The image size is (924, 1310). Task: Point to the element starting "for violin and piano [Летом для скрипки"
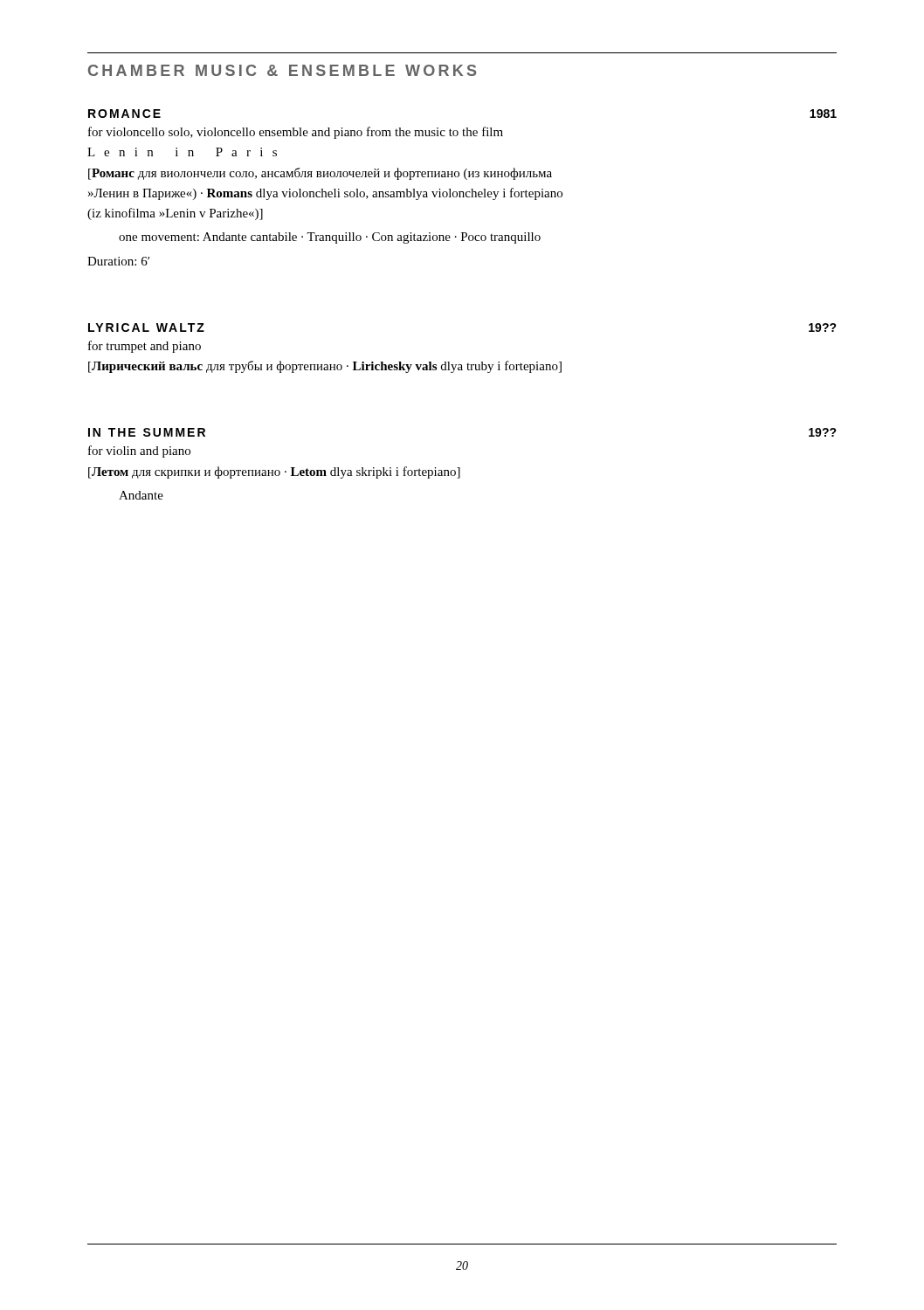click(x=274, y=461)
